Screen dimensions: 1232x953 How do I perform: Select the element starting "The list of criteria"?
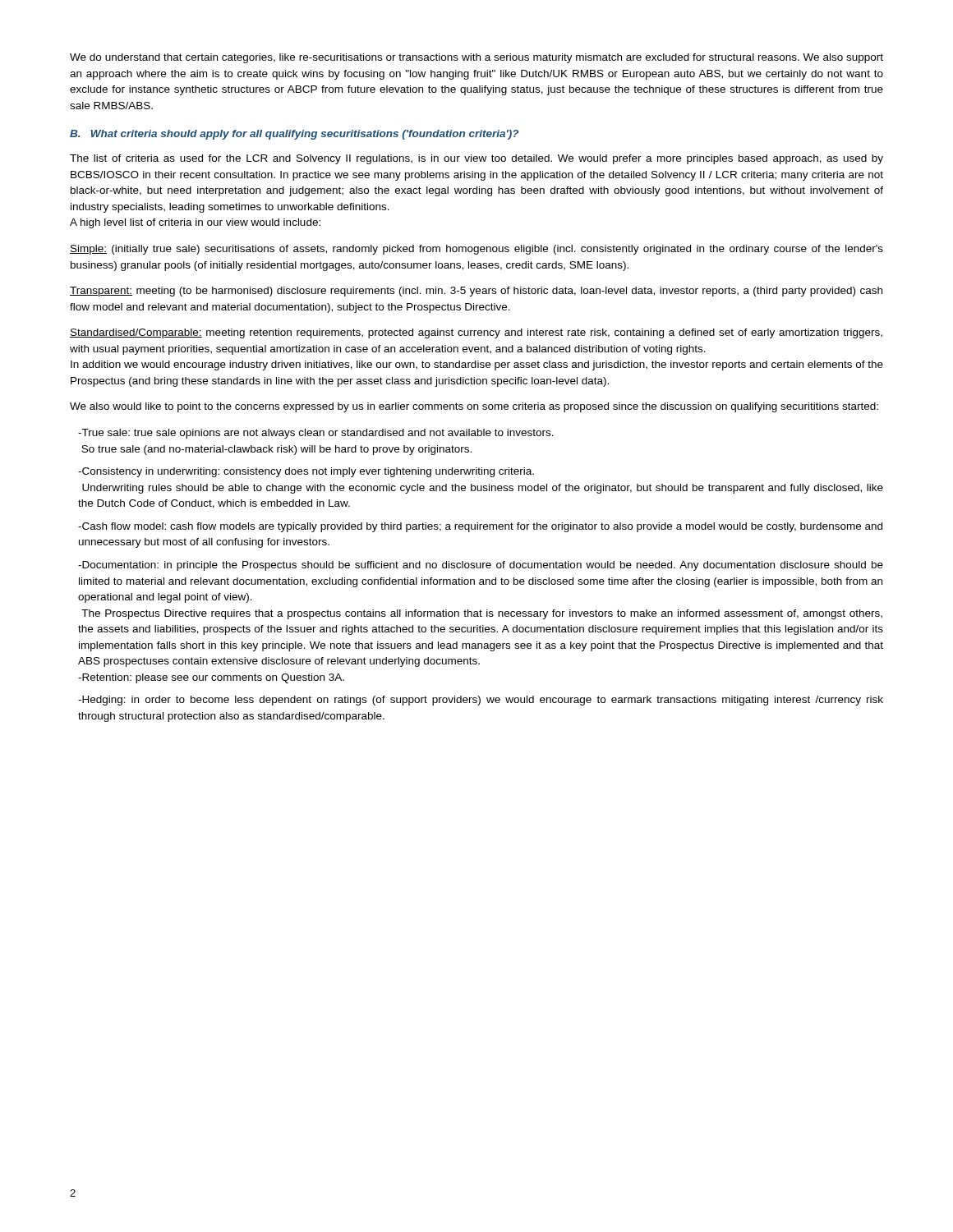pos(476,190)
